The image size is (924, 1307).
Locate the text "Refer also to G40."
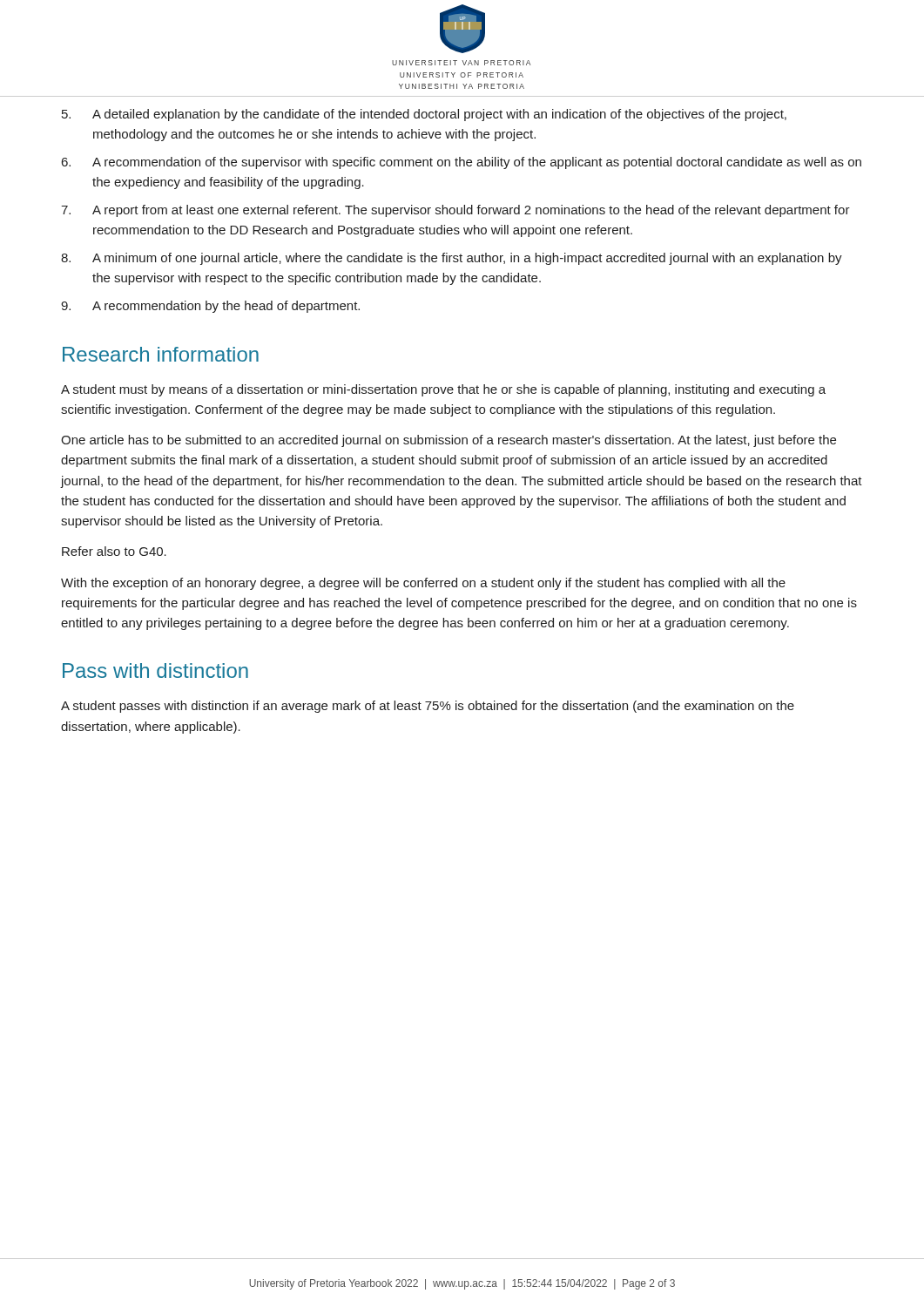114,551
